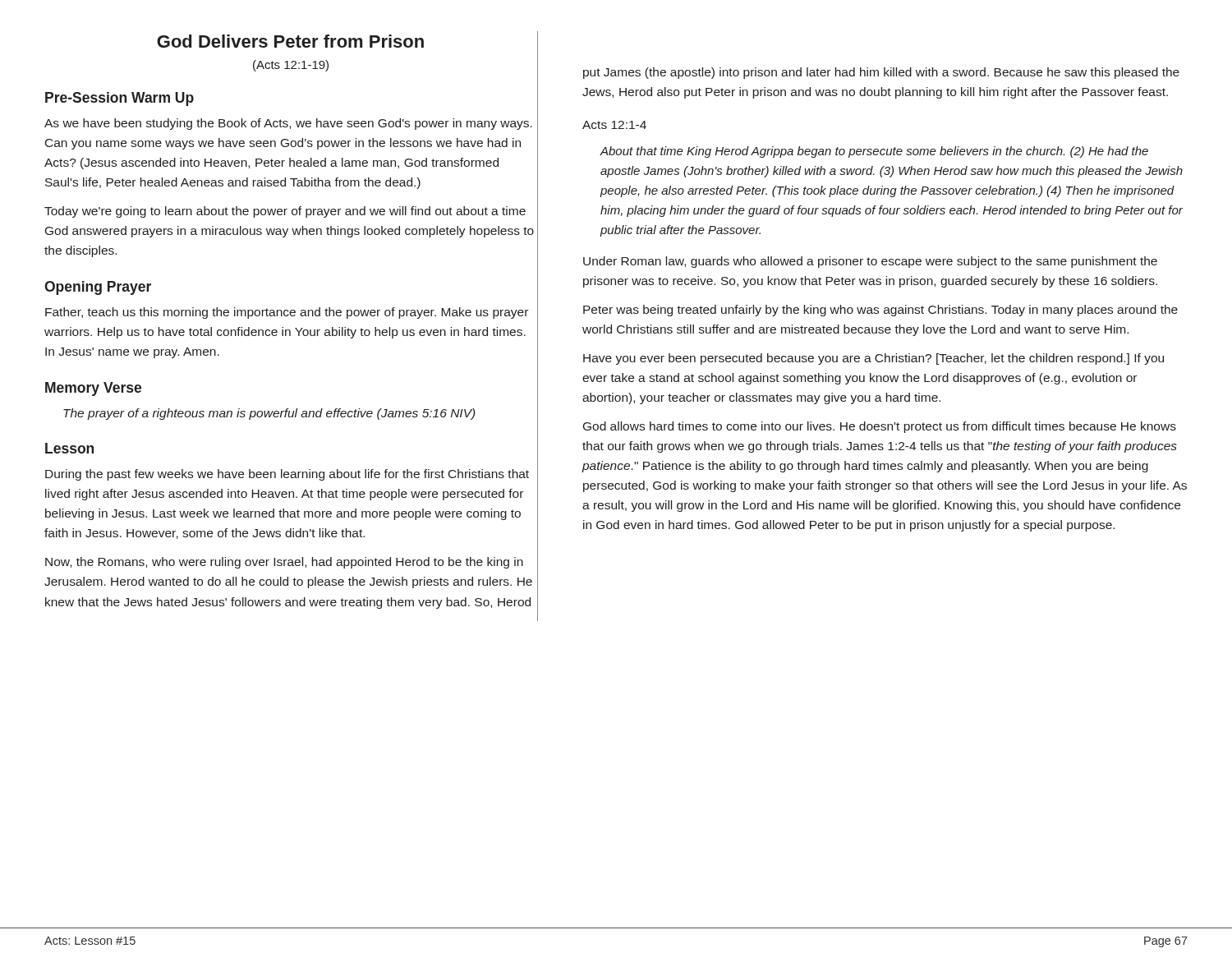
Task: Point to the block beginning "Have you ever been"
Action: (x=874, y=378)
